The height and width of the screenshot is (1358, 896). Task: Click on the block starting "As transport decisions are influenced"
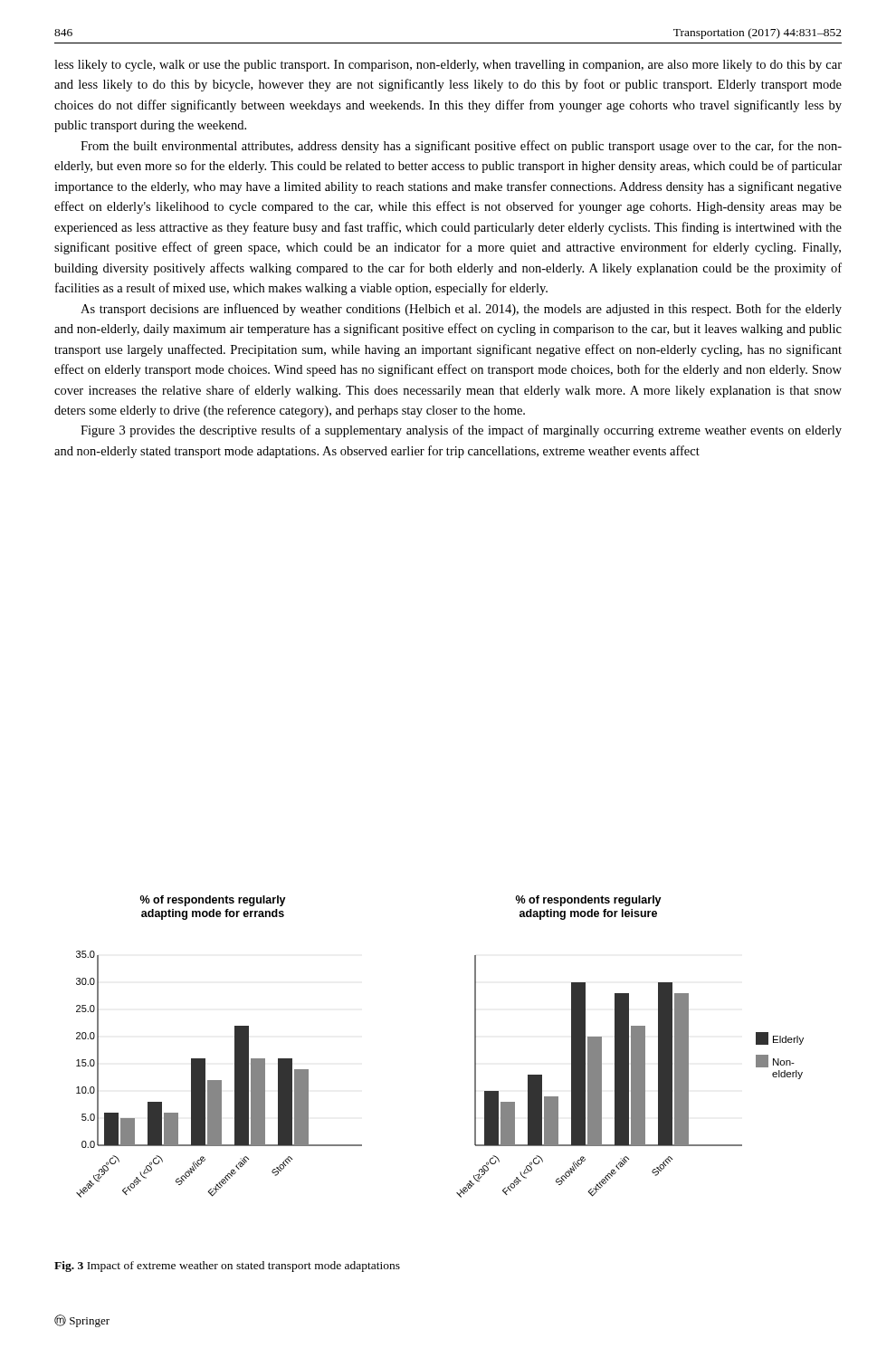[x=448, y=359]
